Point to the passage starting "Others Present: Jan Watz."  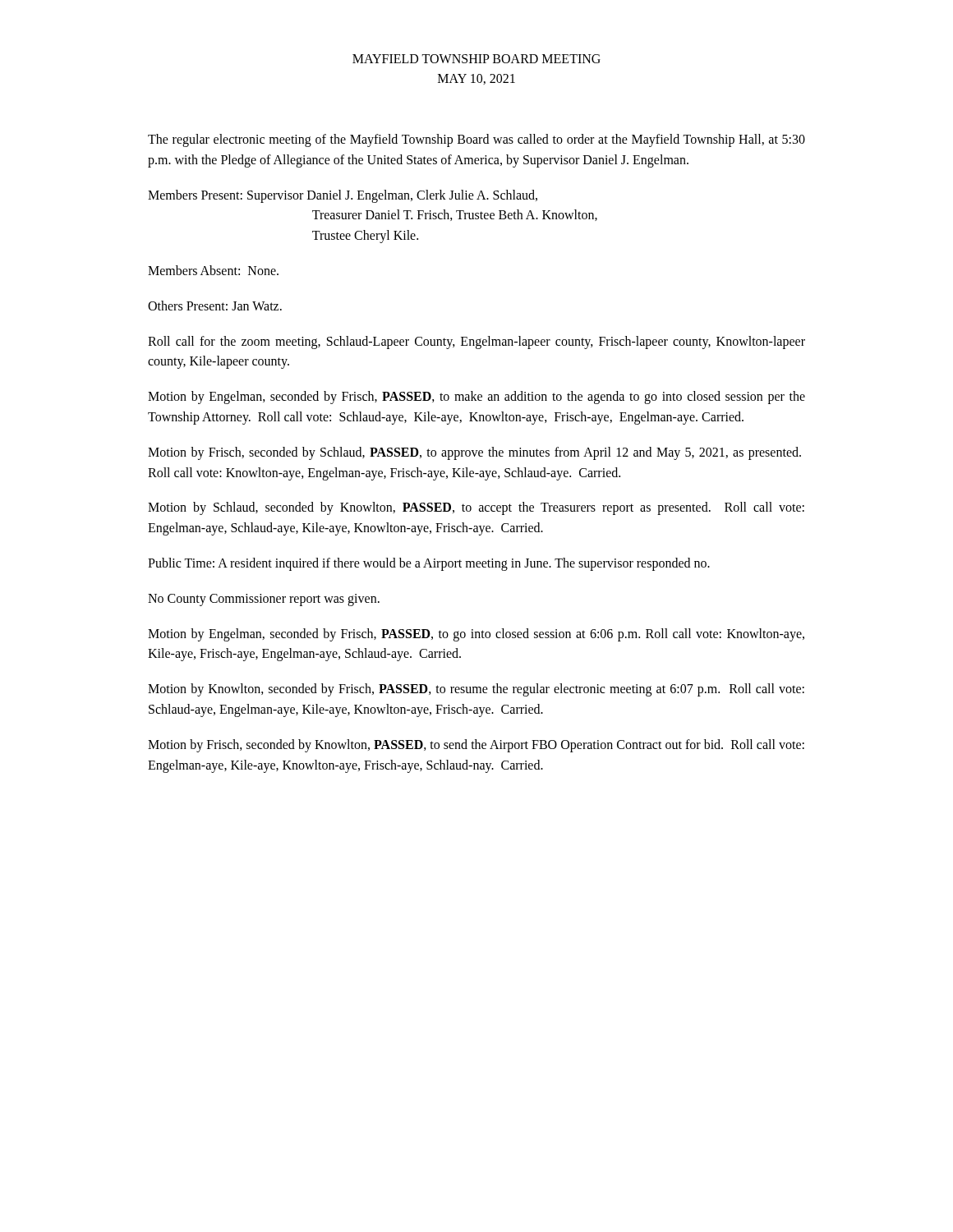[x=215, y=306]
